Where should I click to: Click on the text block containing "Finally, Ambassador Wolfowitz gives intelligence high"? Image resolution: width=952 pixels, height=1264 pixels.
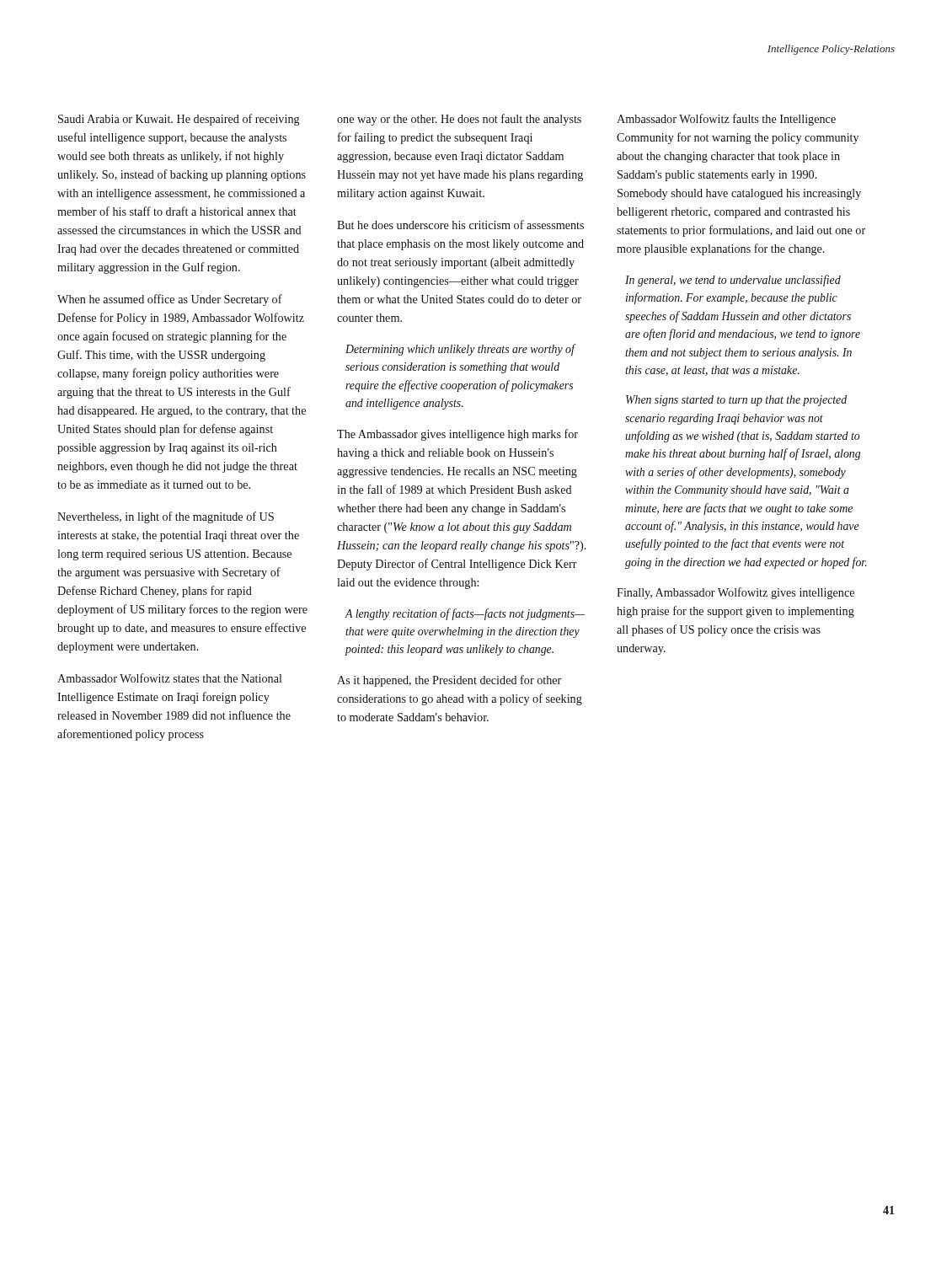pyautogui.click(x=736, y=620)
